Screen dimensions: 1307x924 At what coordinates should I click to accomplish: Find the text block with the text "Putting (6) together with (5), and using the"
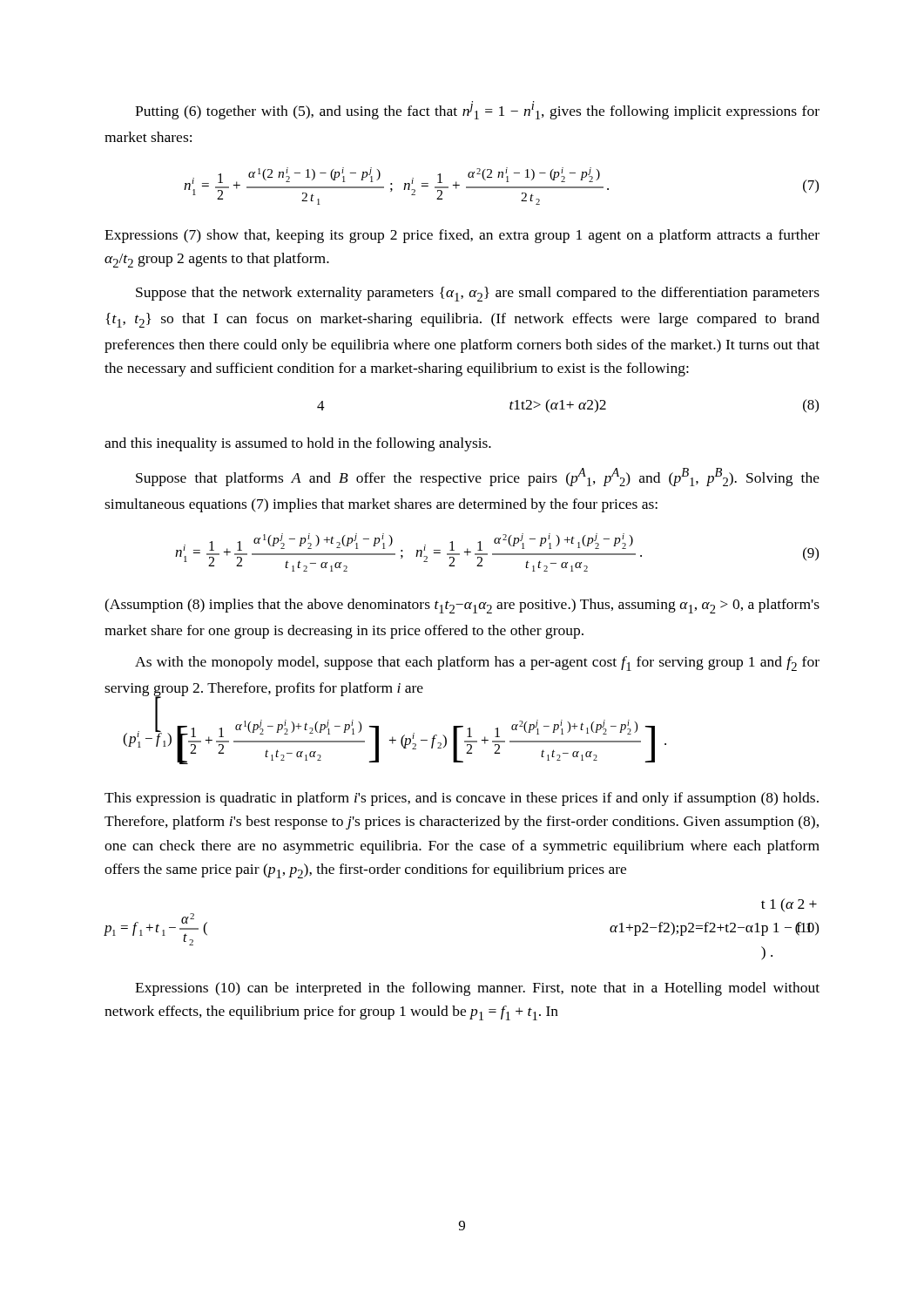pyautogui.click(x=462, y=122)
